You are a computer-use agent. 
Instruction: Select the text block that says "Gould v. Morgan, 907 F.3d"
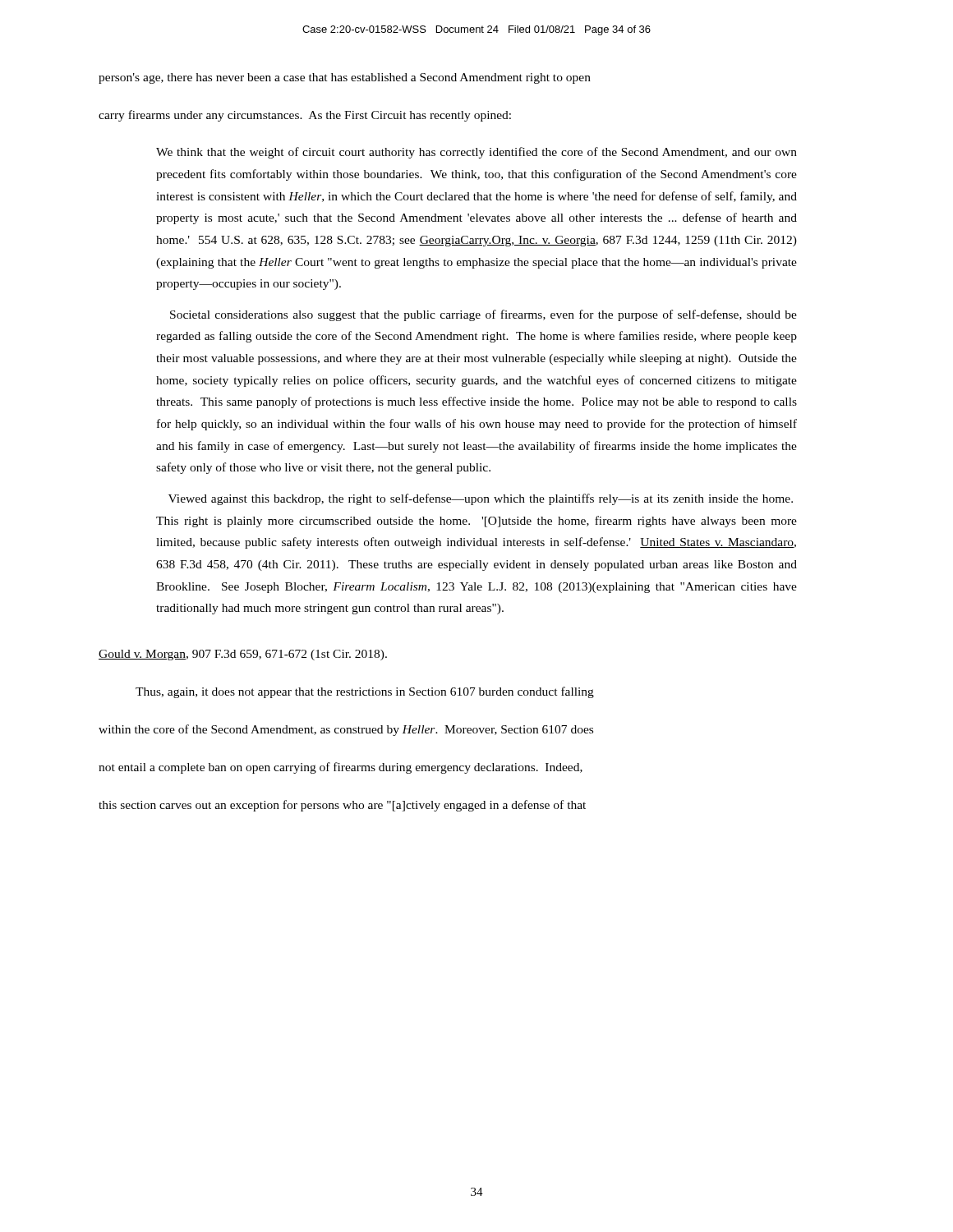(x=243, y=653)
